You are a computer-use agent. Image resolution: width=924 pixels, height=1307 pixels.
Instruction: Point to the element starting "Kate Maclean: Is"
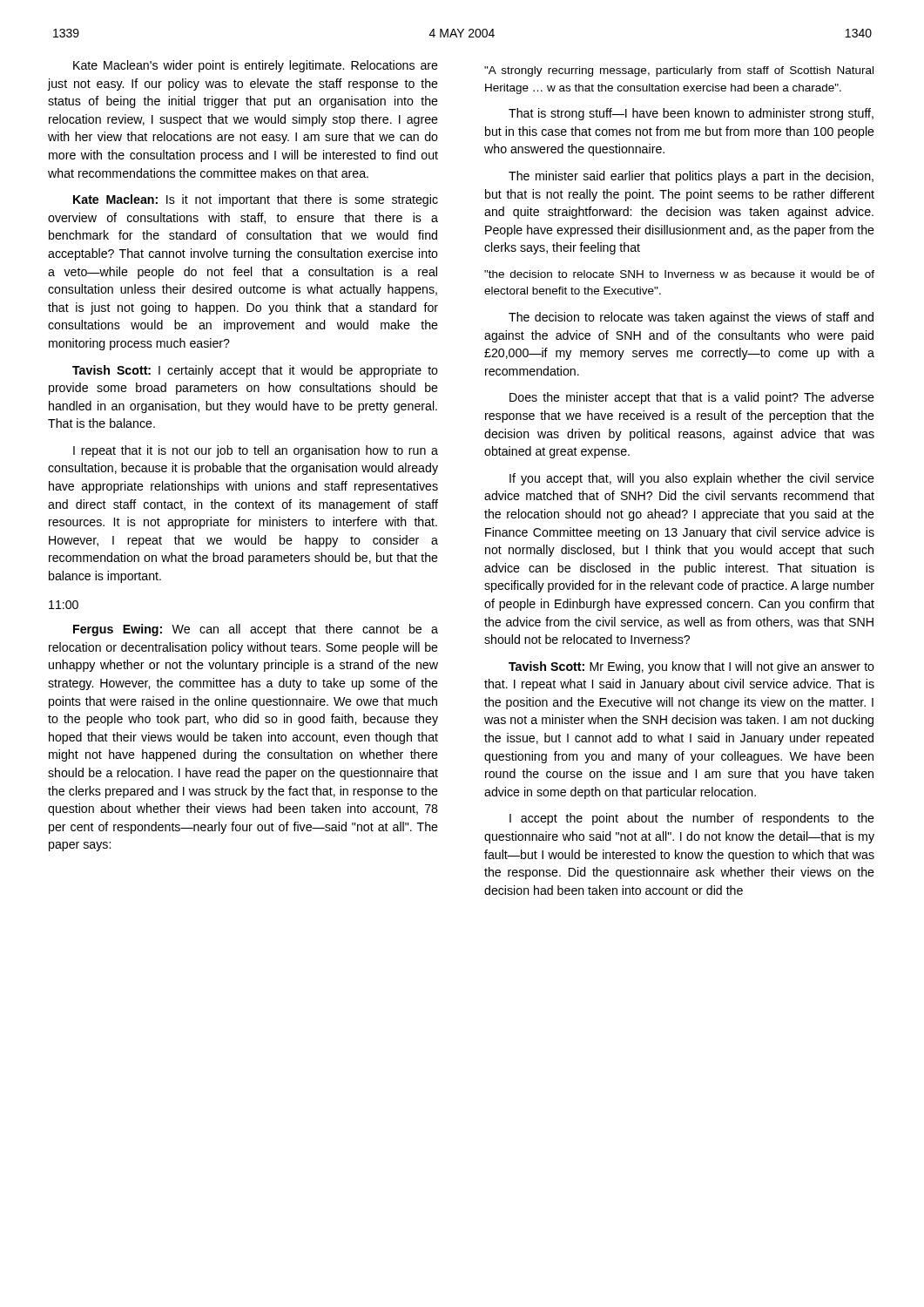point(243,272)
